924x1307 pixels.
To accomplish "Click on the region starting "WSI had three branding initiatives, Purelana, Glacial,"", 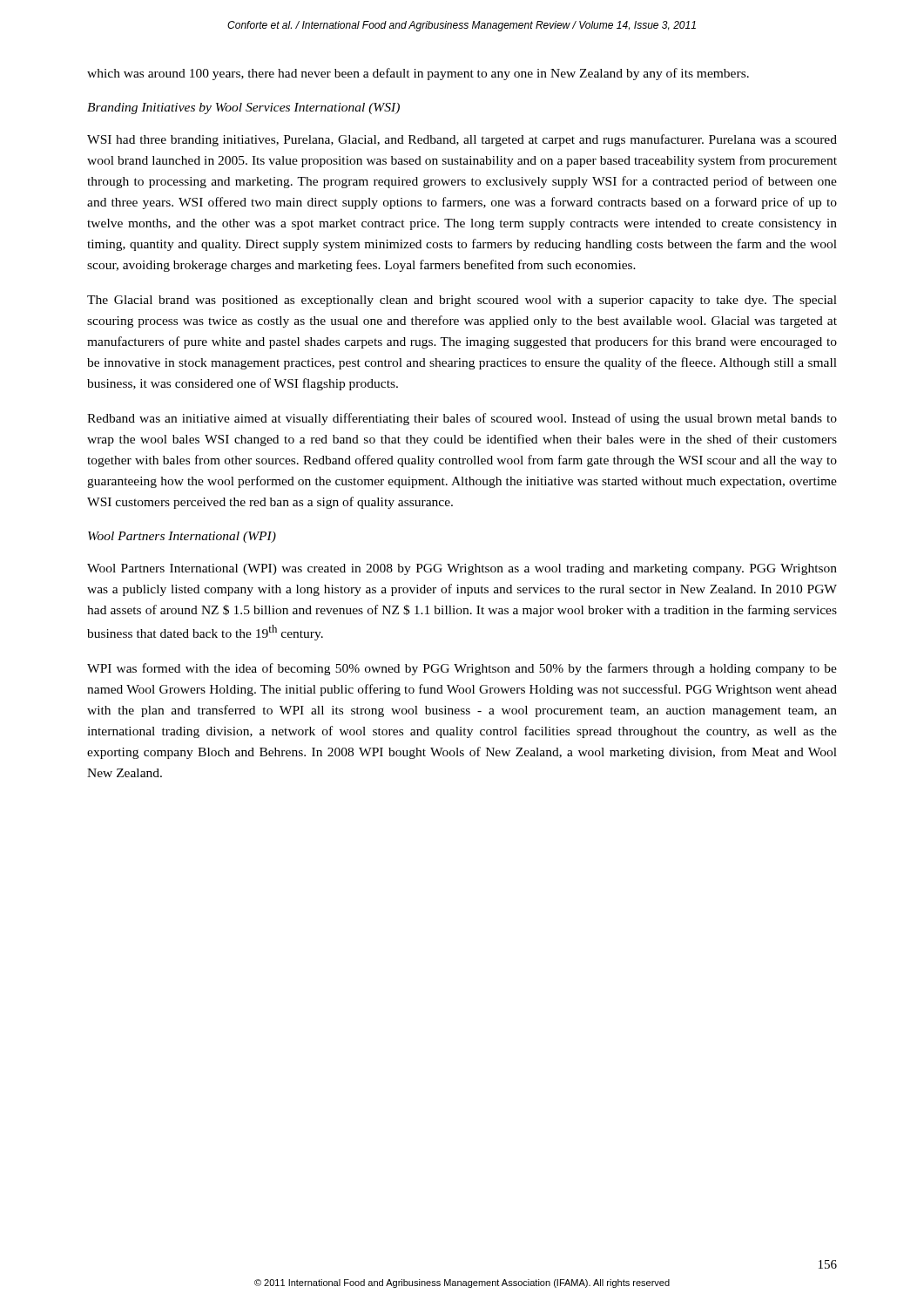I will 462,202.
